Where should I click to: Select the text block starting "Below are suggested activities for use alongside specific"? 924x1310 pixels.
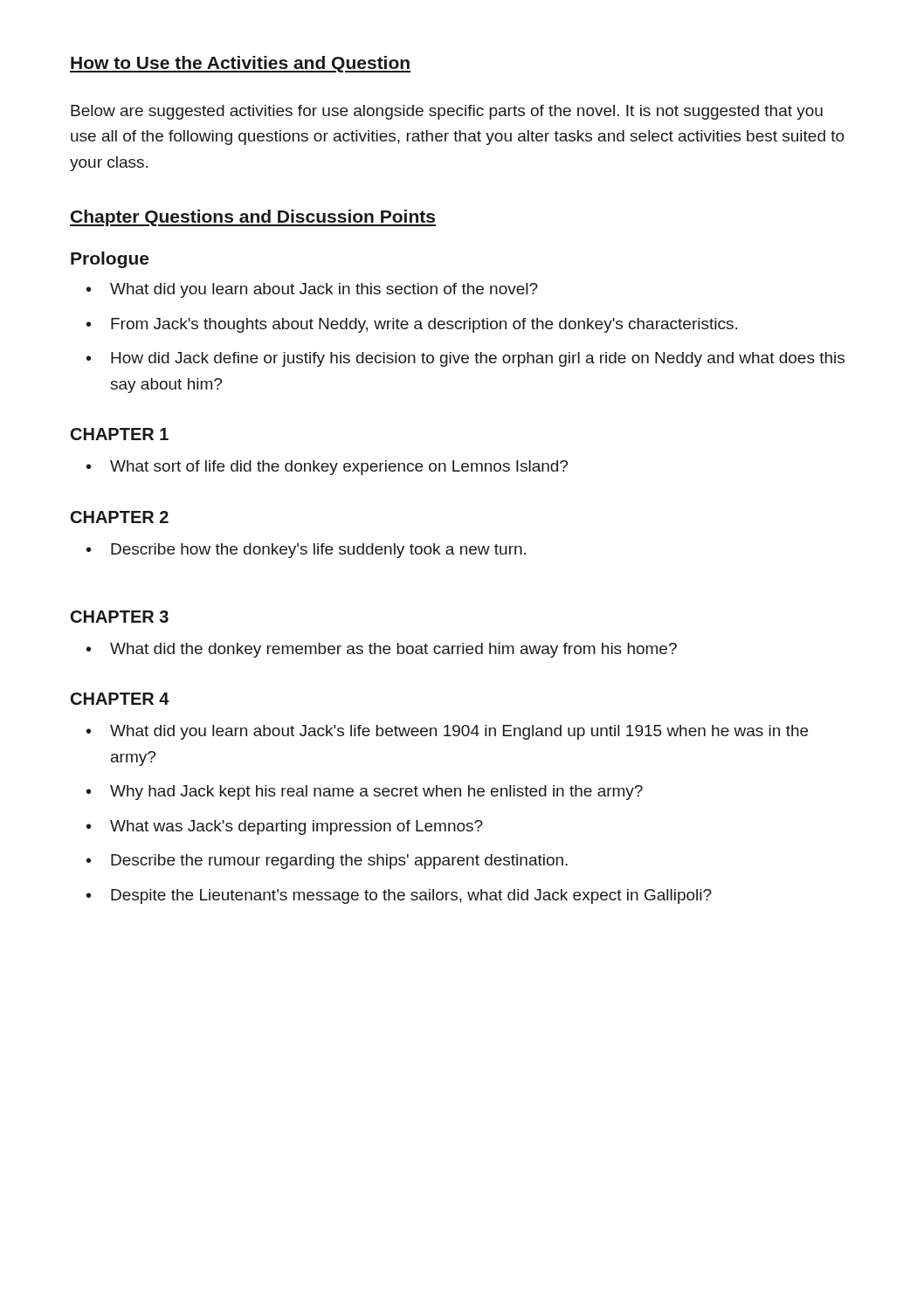(457, 136)
